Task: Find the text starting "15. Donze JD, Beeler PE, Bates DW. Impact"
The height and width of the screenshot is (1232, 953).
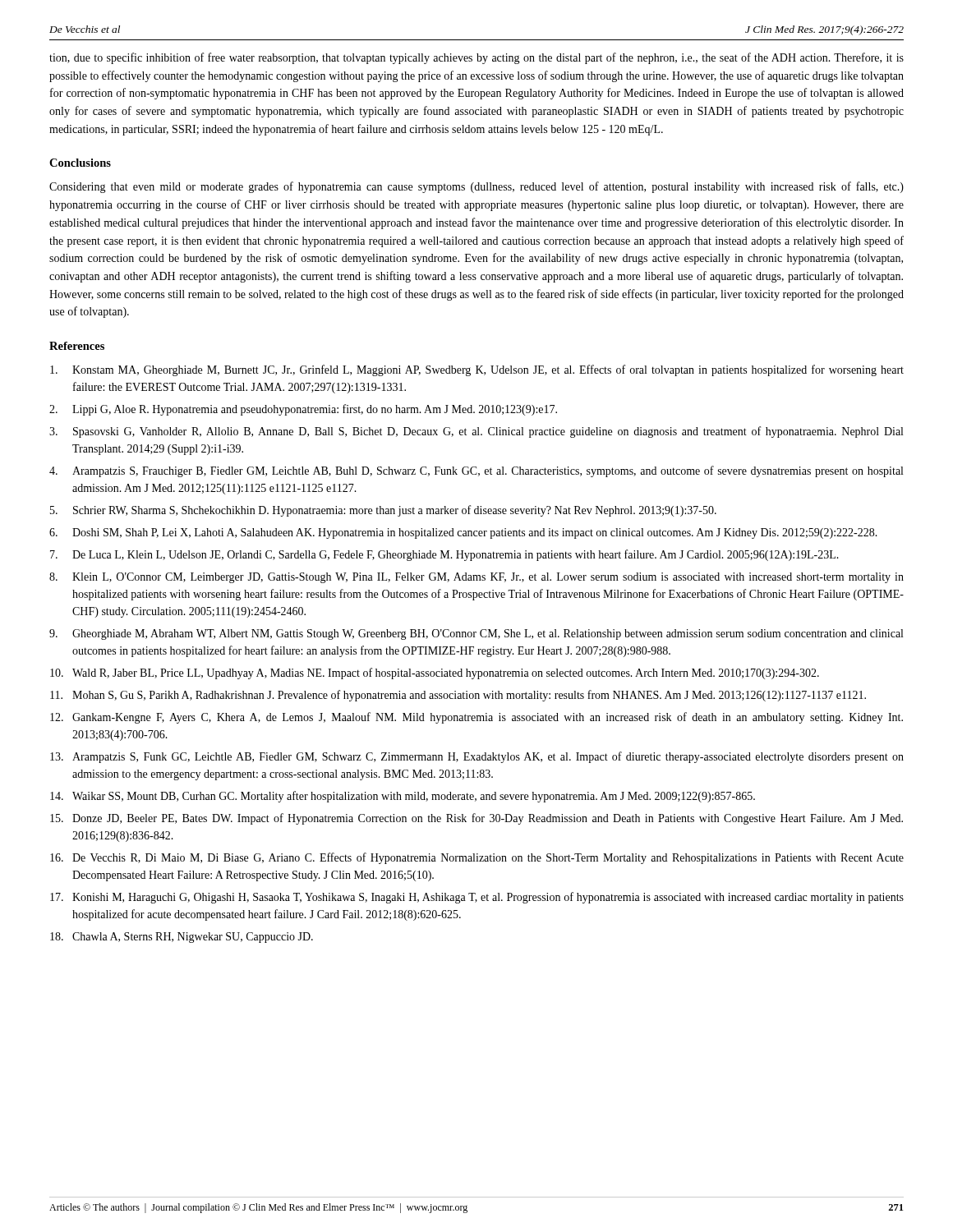Action: click(x=476, y=827)
